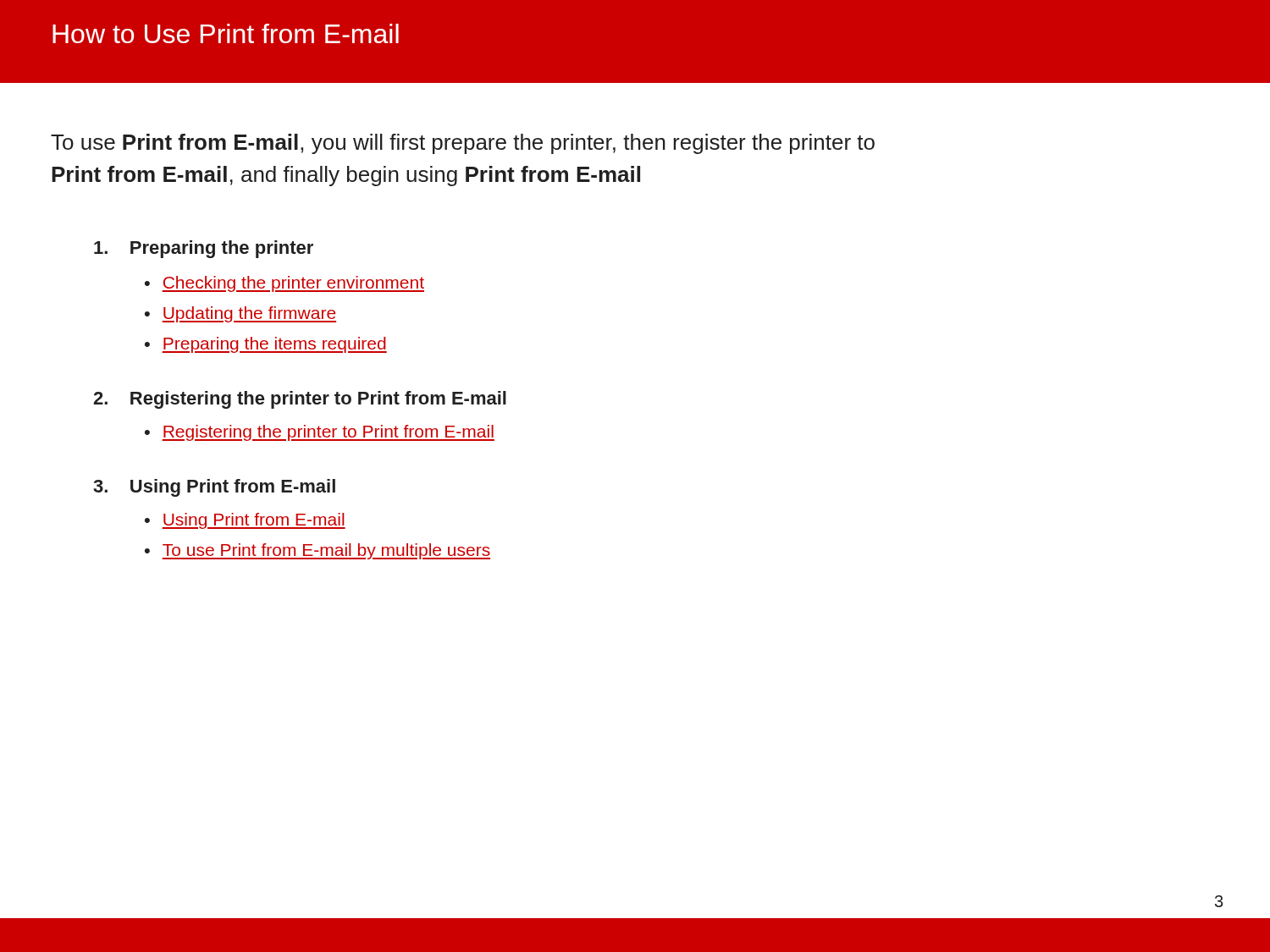Select the list item that reads "• Updating the firmware"

(240, 314)
